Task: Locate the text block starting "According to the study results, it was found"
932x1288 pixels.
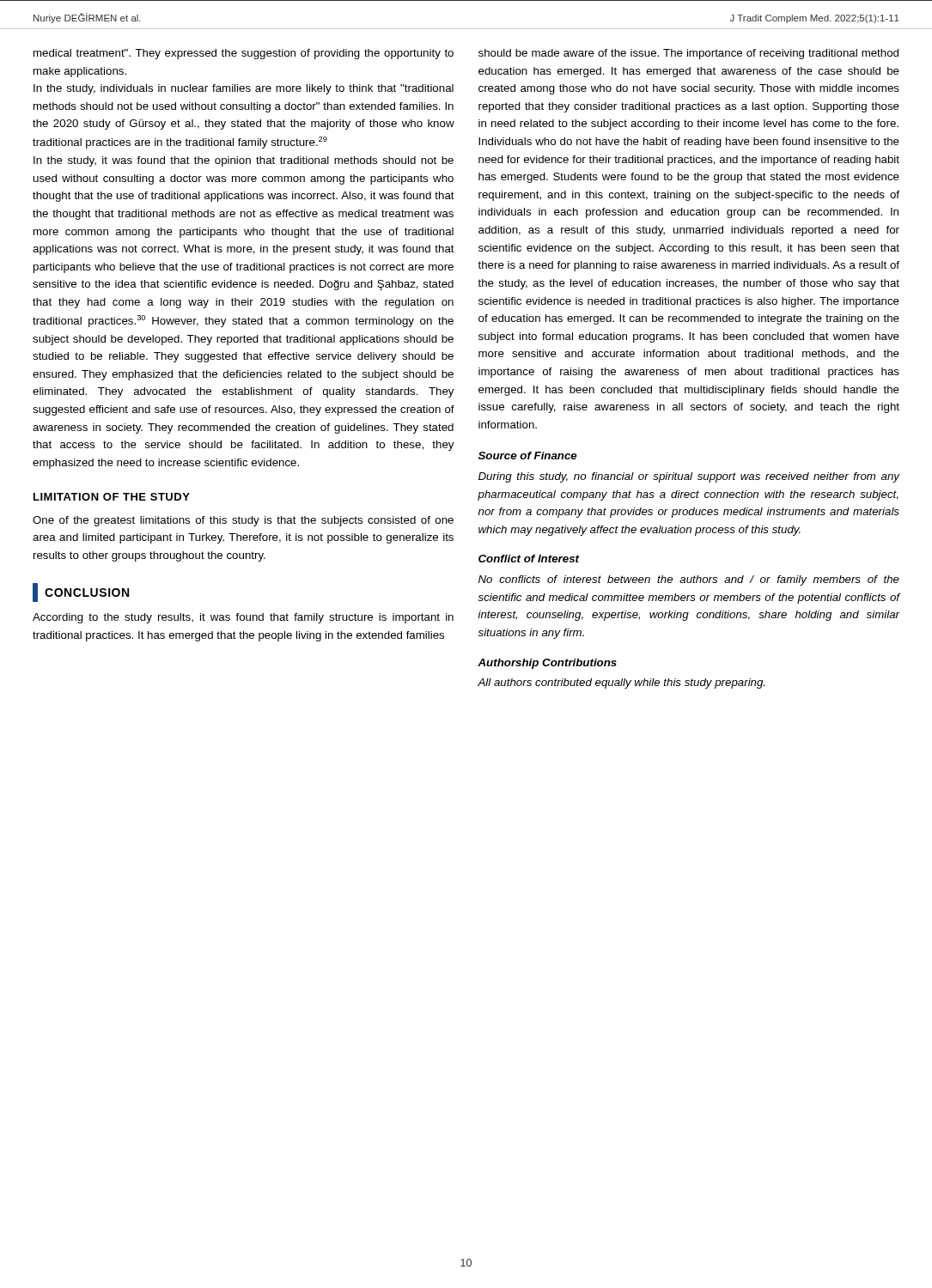Action: pyautogui.click(x=243, y=627)
